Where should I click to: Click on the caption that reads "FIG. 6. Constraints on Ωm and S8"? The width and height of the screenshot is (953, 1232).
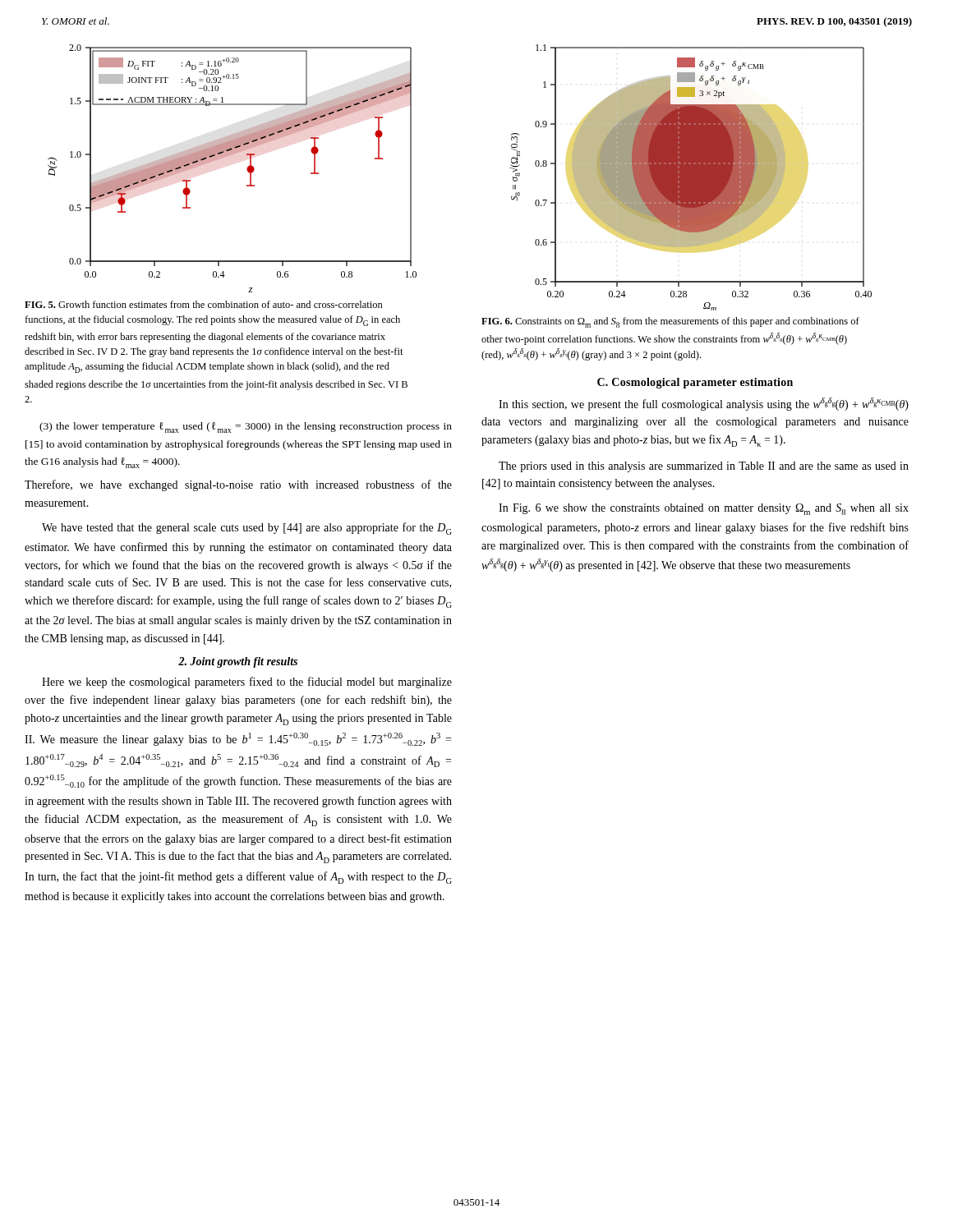670,338
